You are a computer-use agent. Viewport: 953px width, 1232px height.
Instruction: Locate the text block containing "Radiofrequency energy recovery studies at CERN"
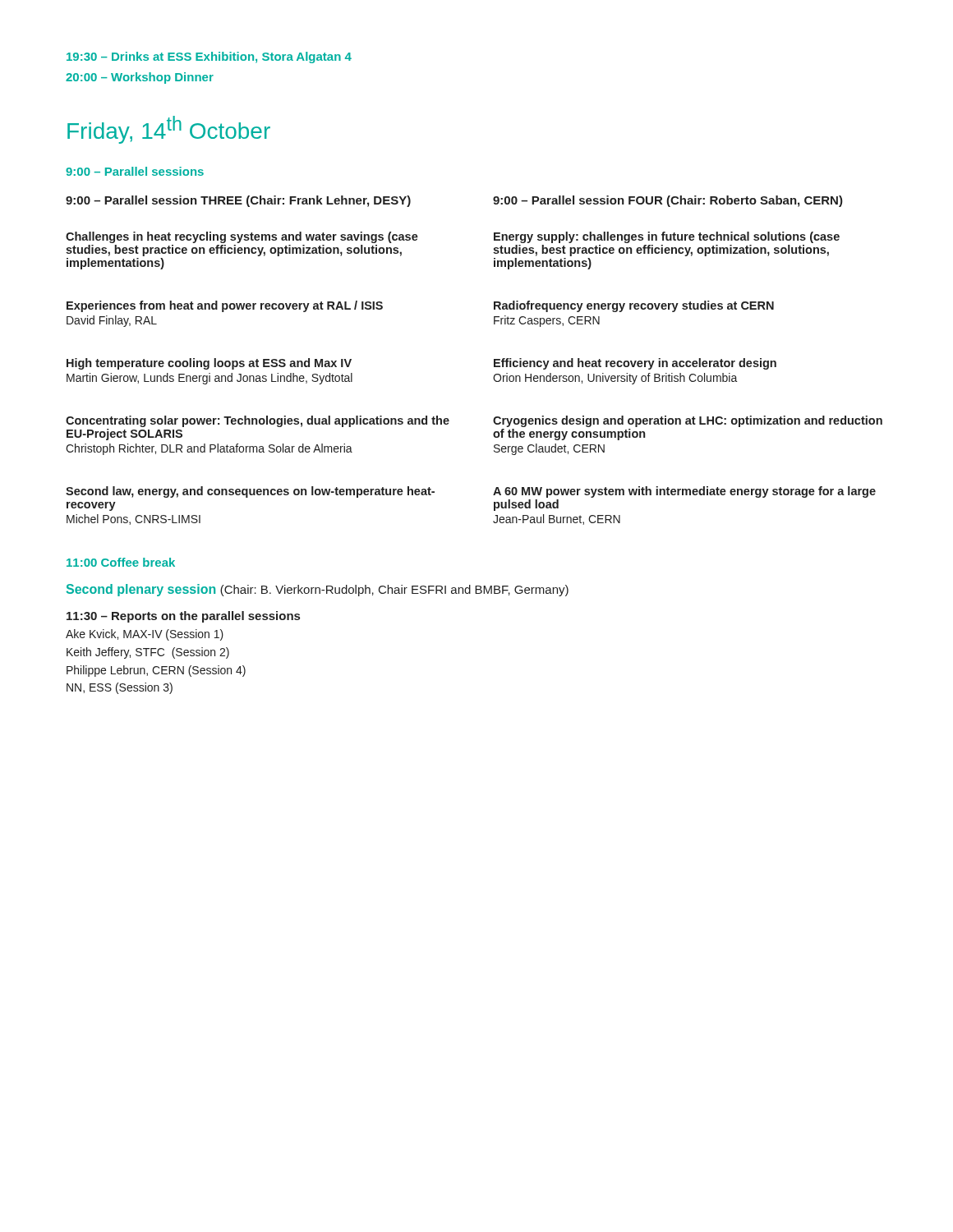click(x=690, y=313)
